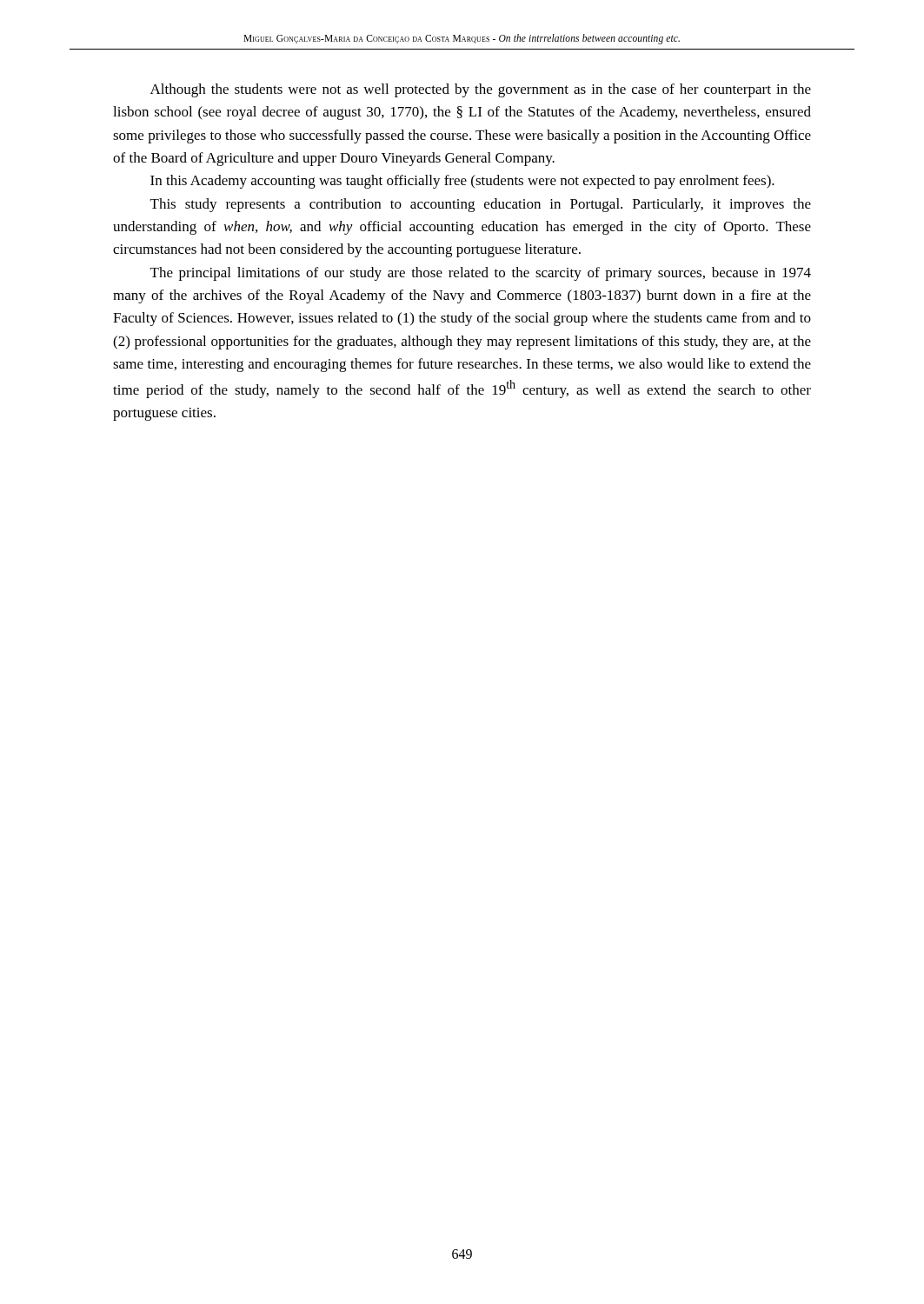Click on the text block starting "The principal limitations"

[x=462, y=343]
